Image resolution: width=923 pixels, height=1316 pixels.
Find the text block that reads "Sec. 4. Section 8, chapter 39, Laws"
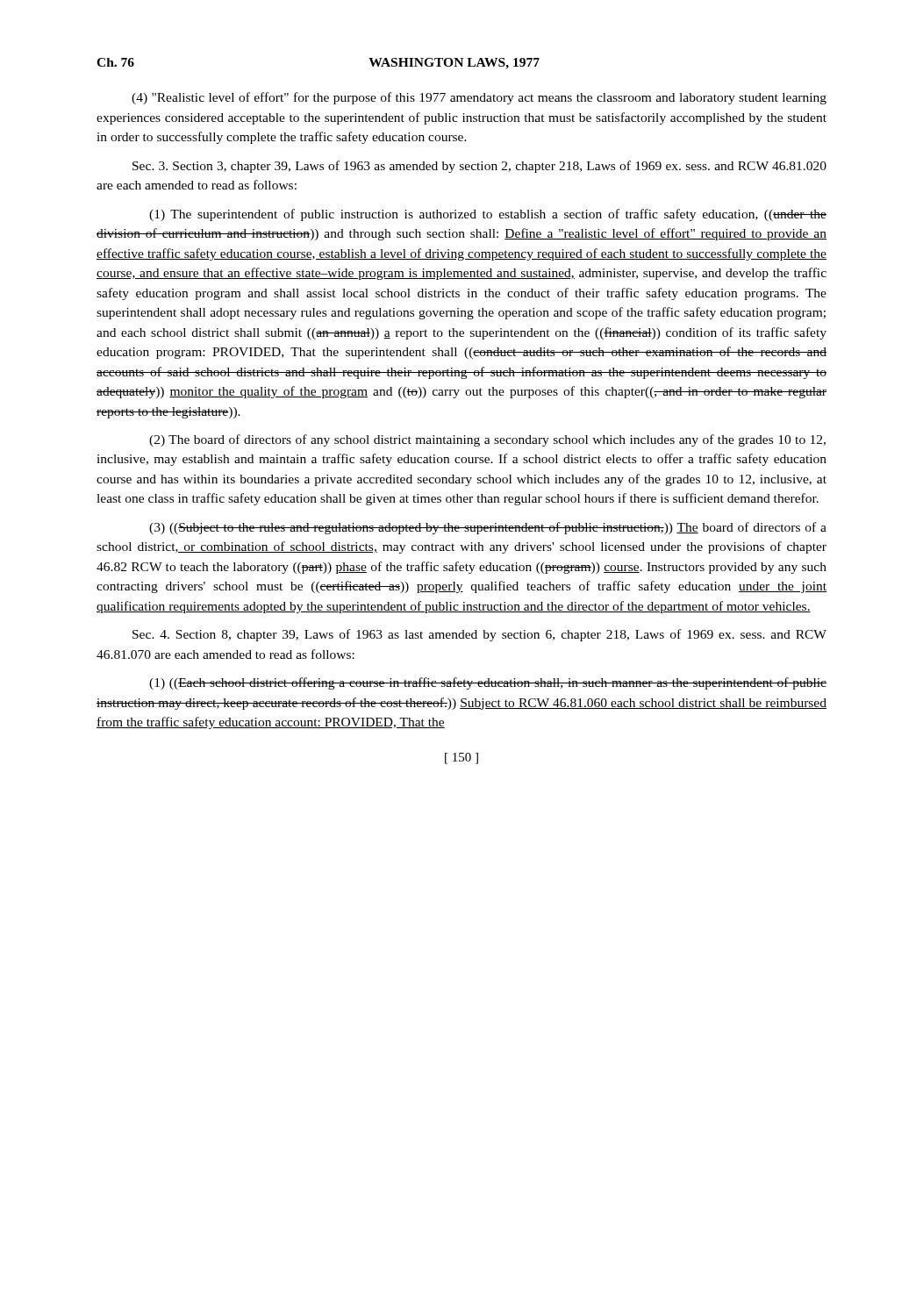[462, 645]
